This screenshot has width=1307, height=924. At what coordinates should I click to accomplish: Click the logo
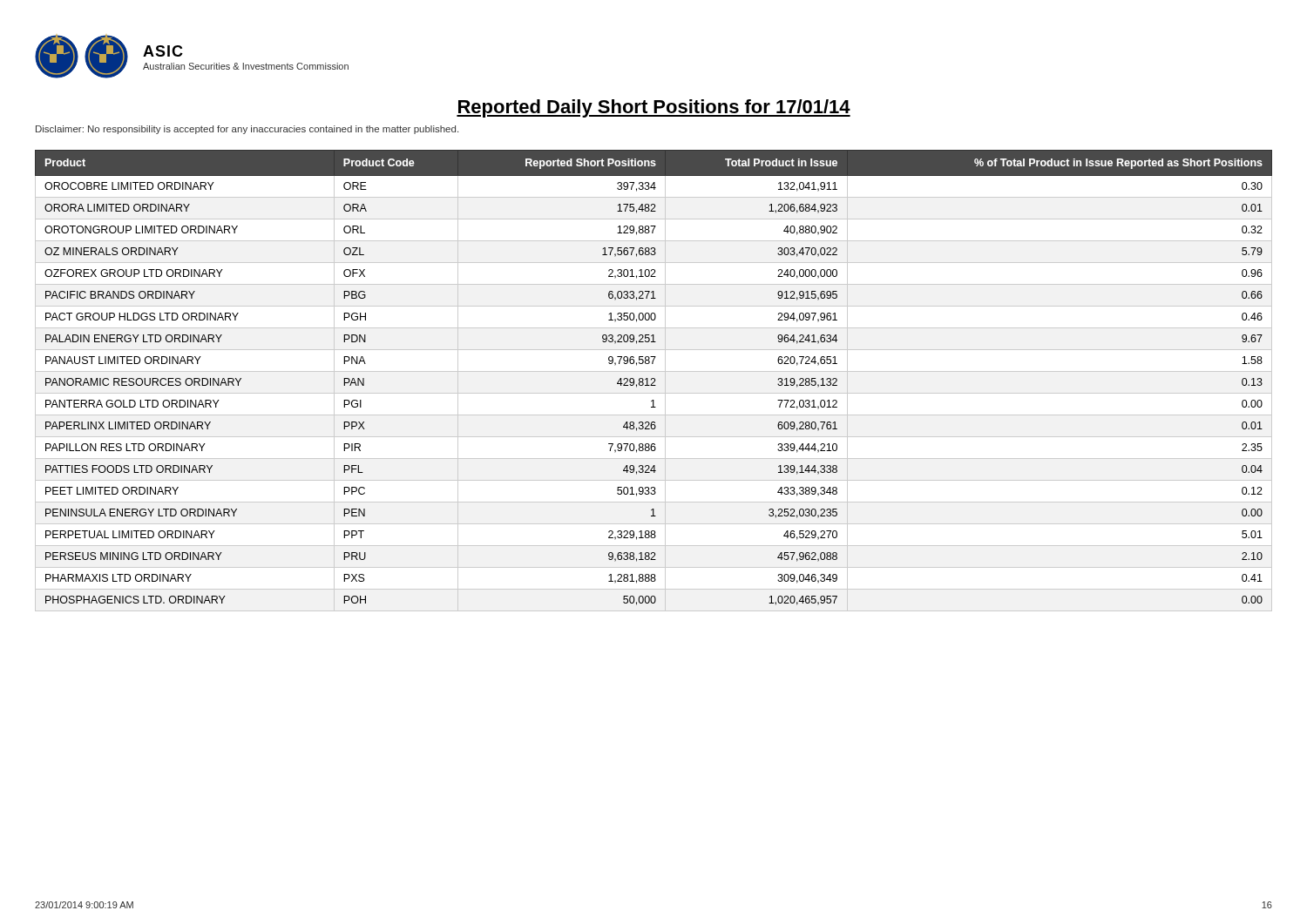coord(654,57)
